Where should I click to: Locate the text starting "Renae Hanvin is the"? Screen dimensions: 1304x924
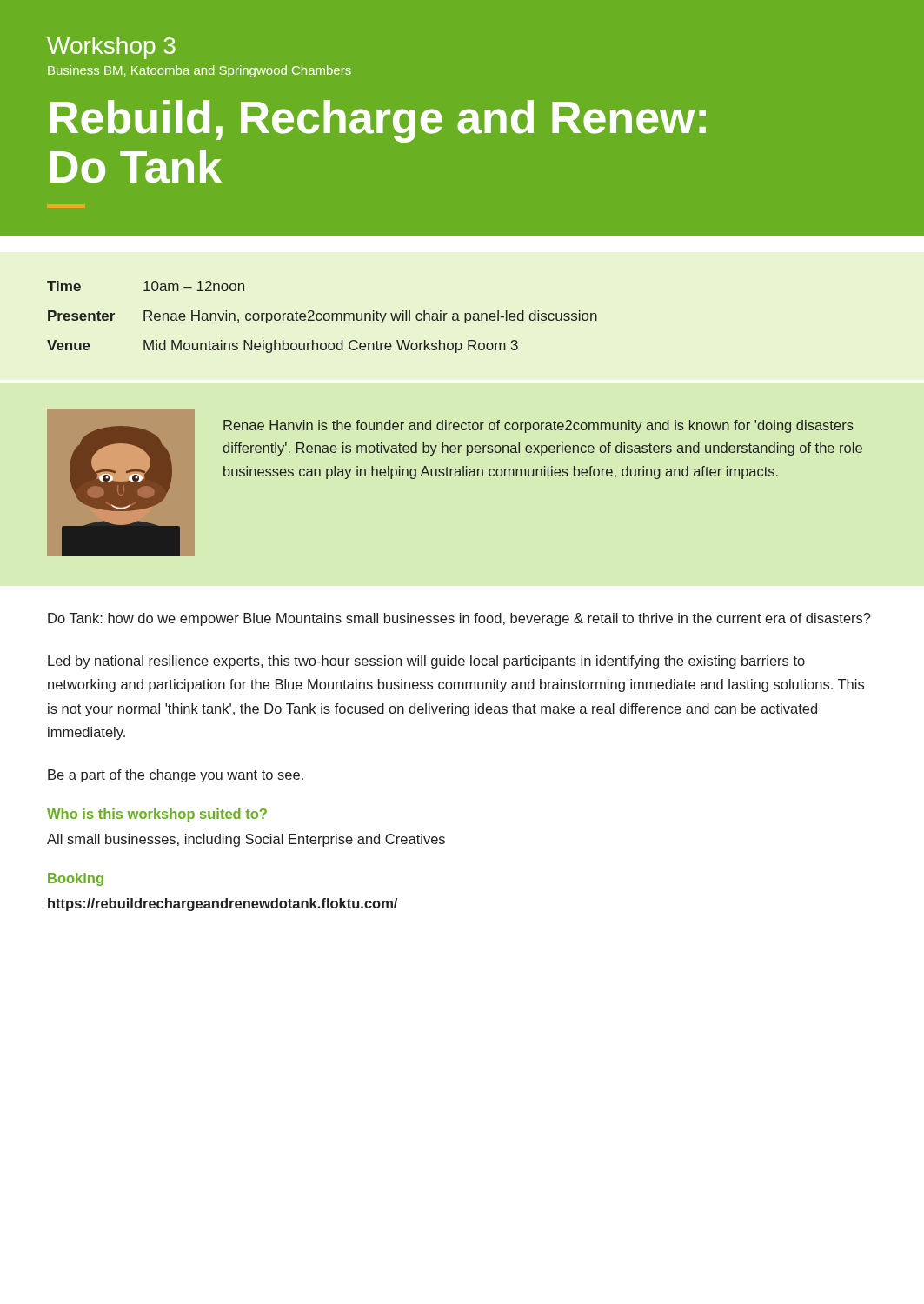tap(543, 448)
